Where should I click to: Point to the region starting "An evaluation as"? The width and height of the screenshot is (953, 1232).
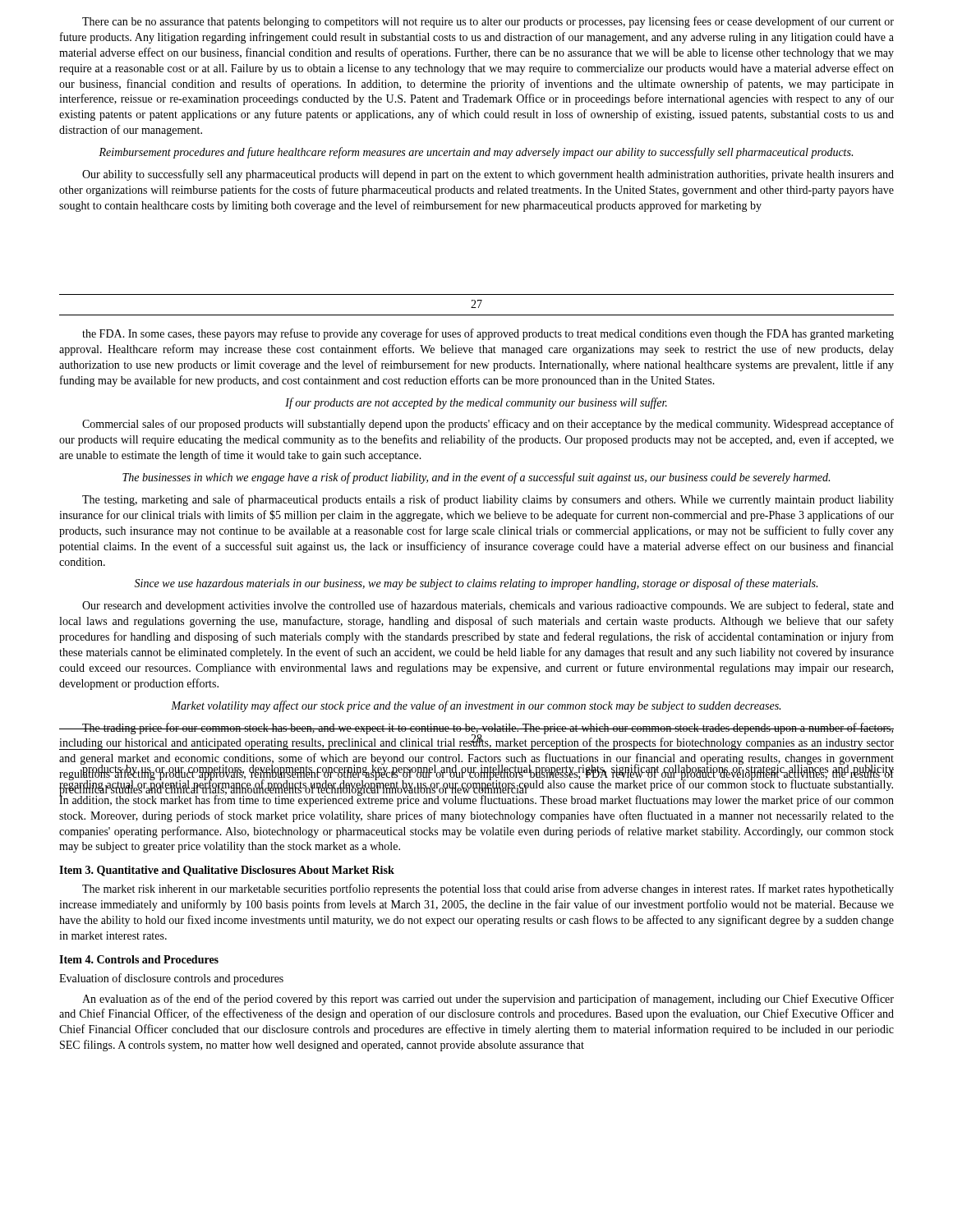[x=476, y=1023]
